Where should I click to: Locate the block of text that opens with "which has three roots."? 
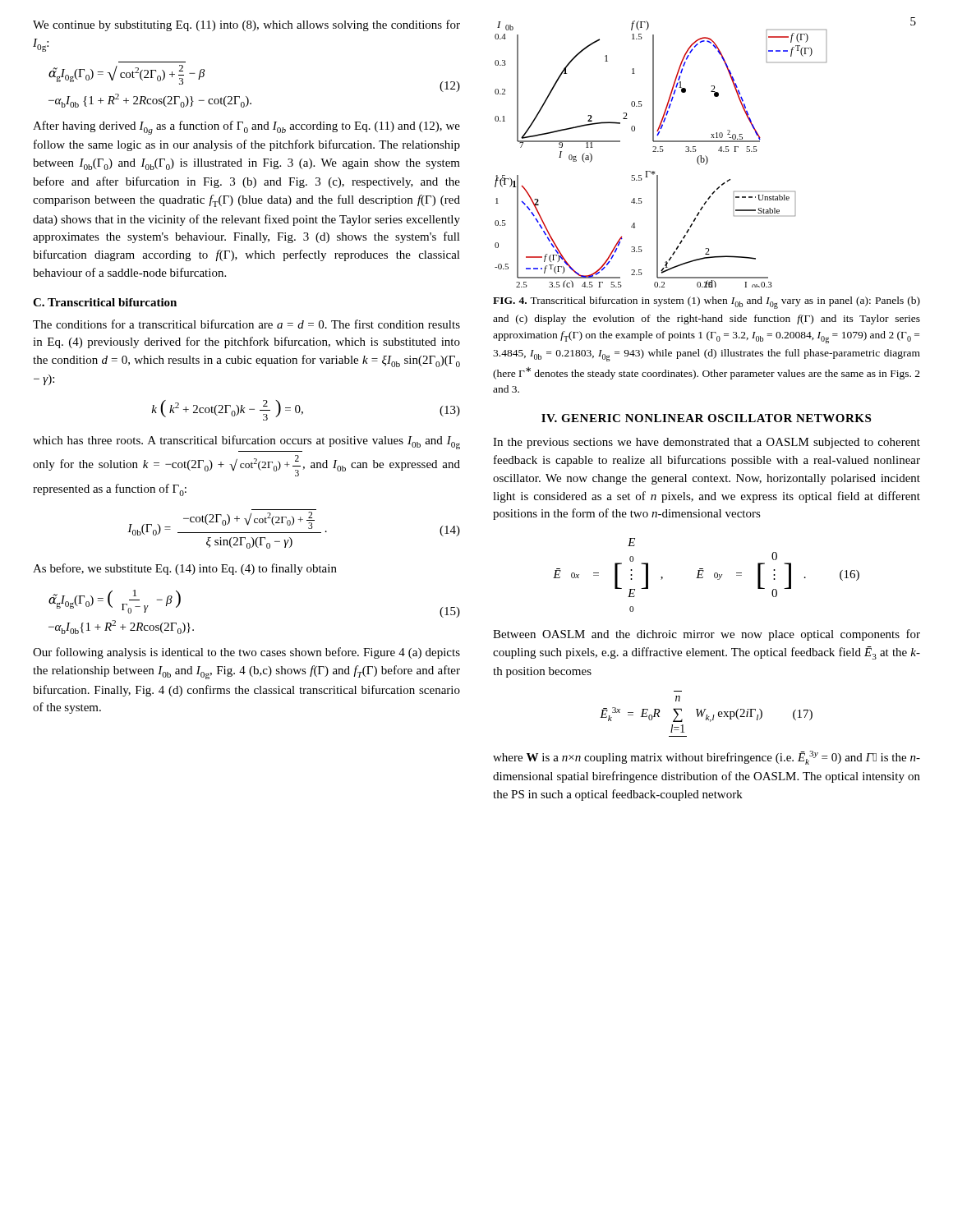(246, 466)
